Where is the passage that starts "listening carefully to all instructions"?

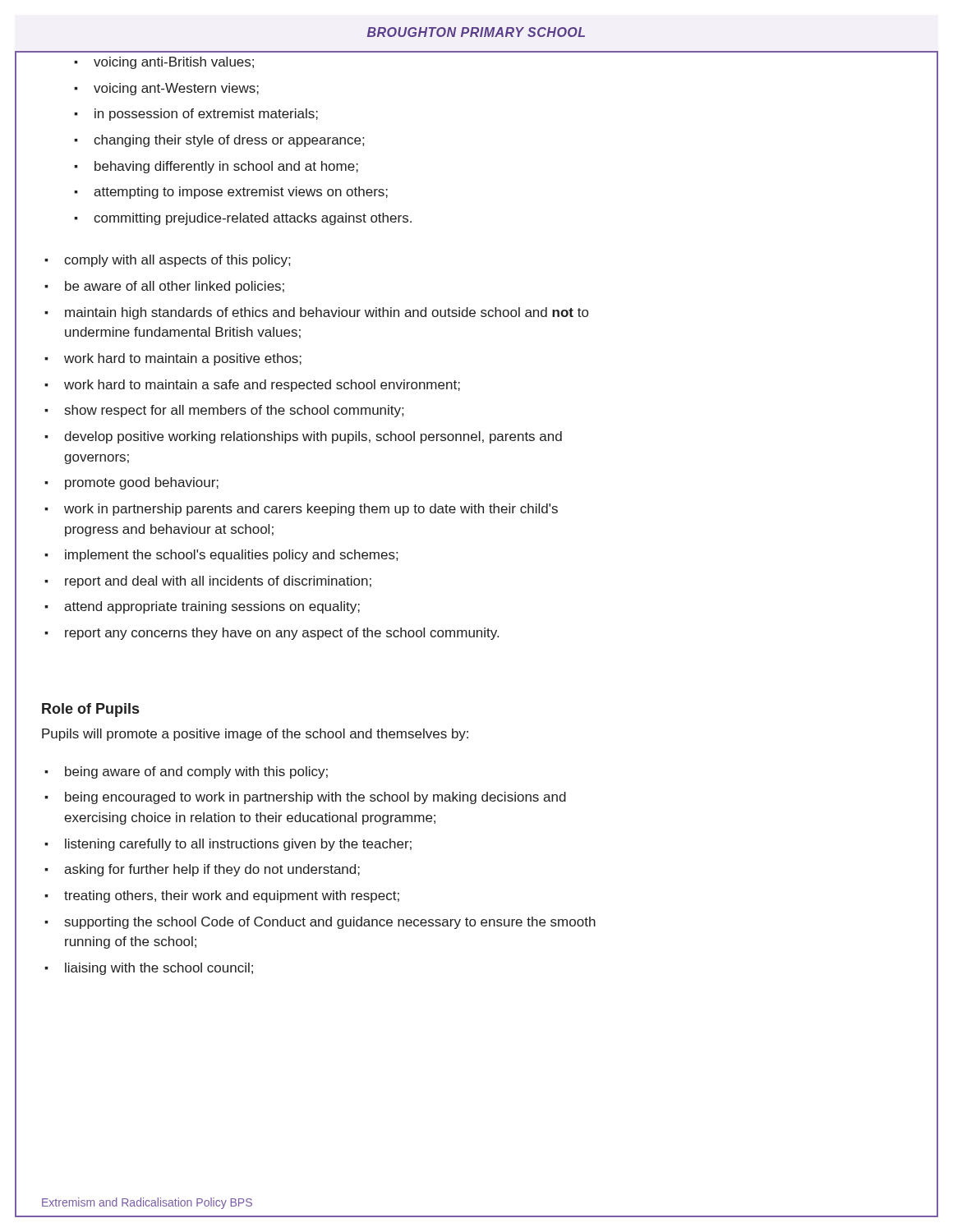pyautogui.click(x=238, y=844)
